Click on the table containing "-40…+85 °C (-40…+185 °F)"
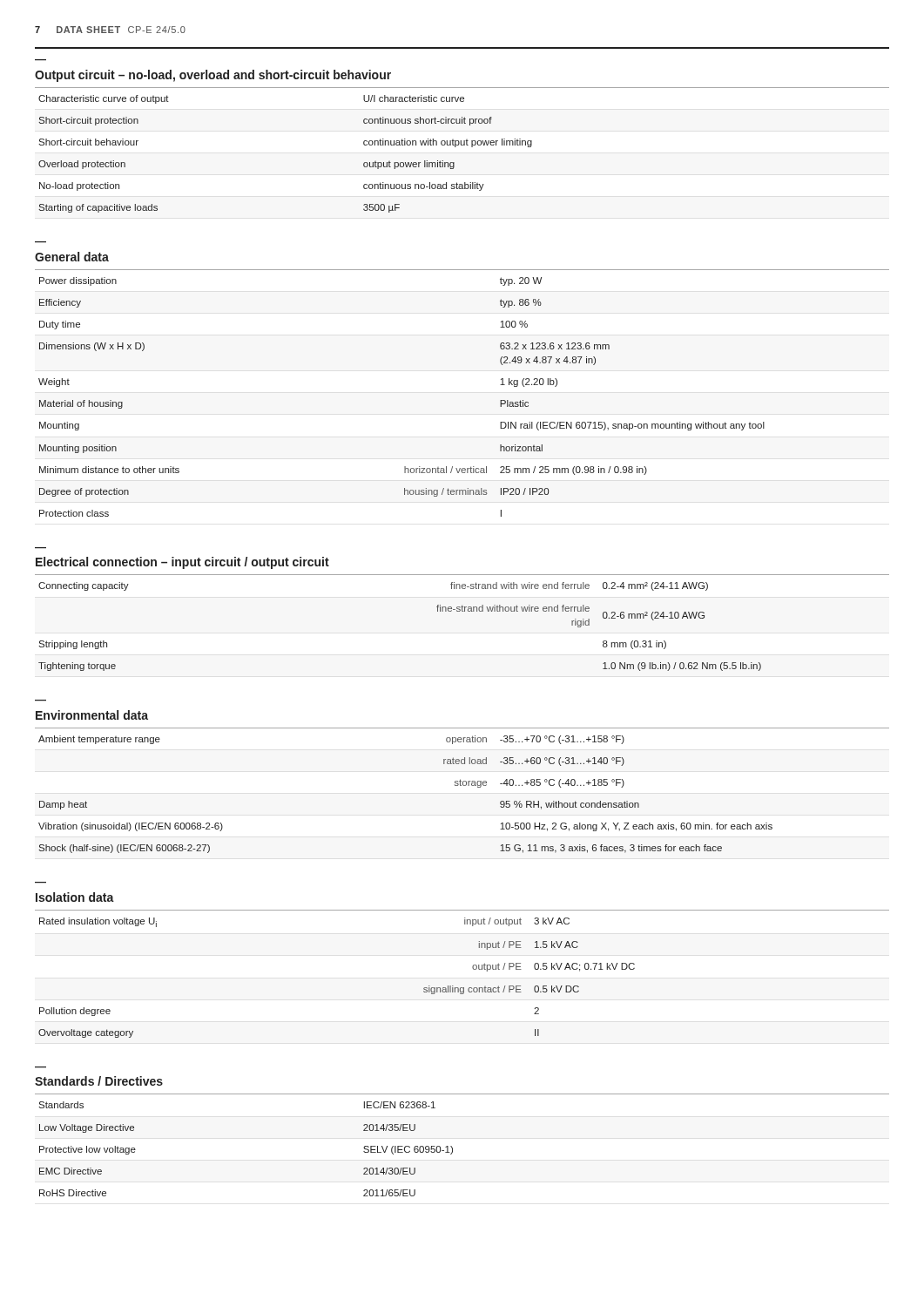The image size is (924, 1307). (x=462, y=793)
